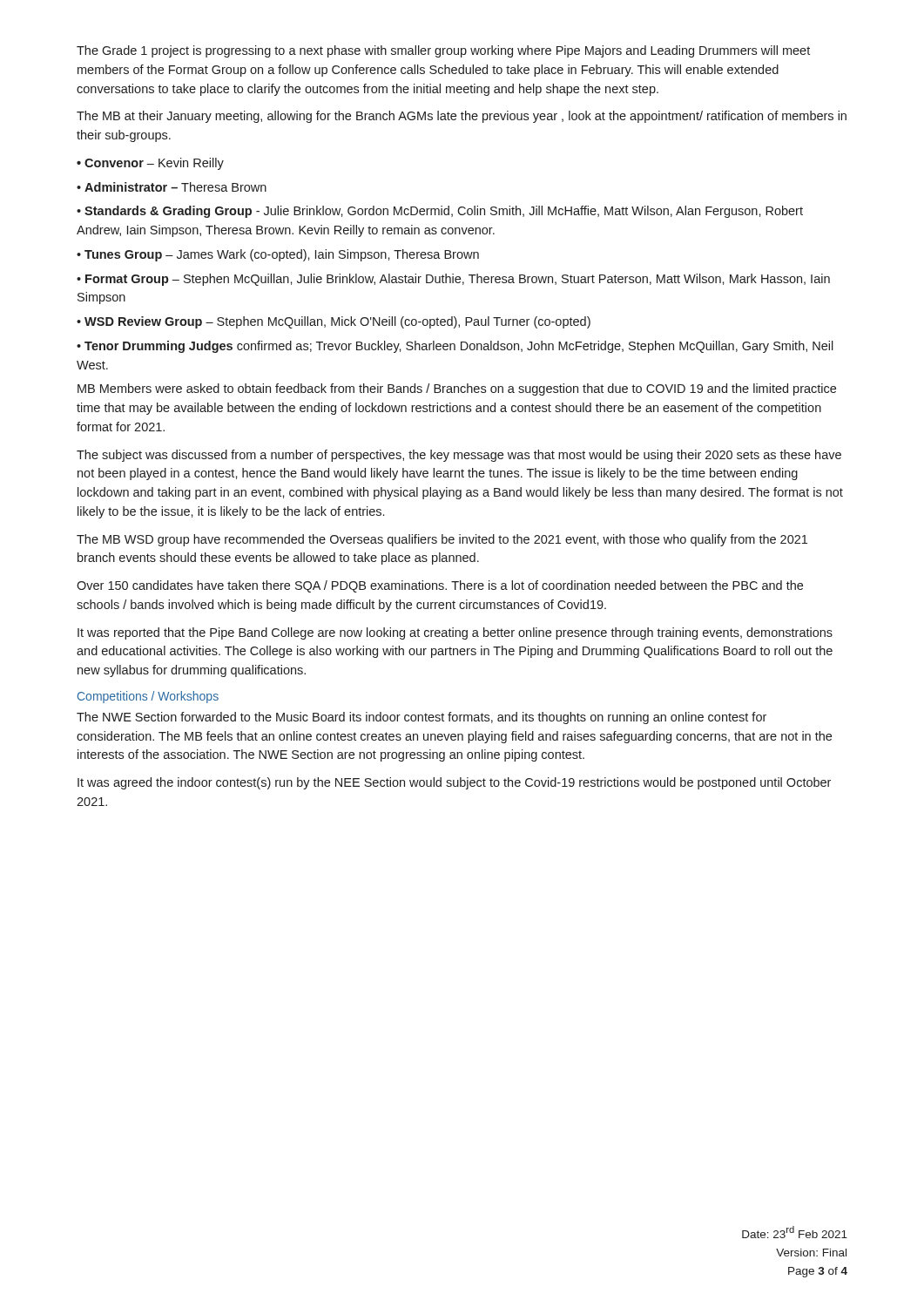Screen dimensions: 1307x924
Task: Point to the text block starting "MB Members were asked to obtain feedback from"
Action: click(x=457, y=408)
